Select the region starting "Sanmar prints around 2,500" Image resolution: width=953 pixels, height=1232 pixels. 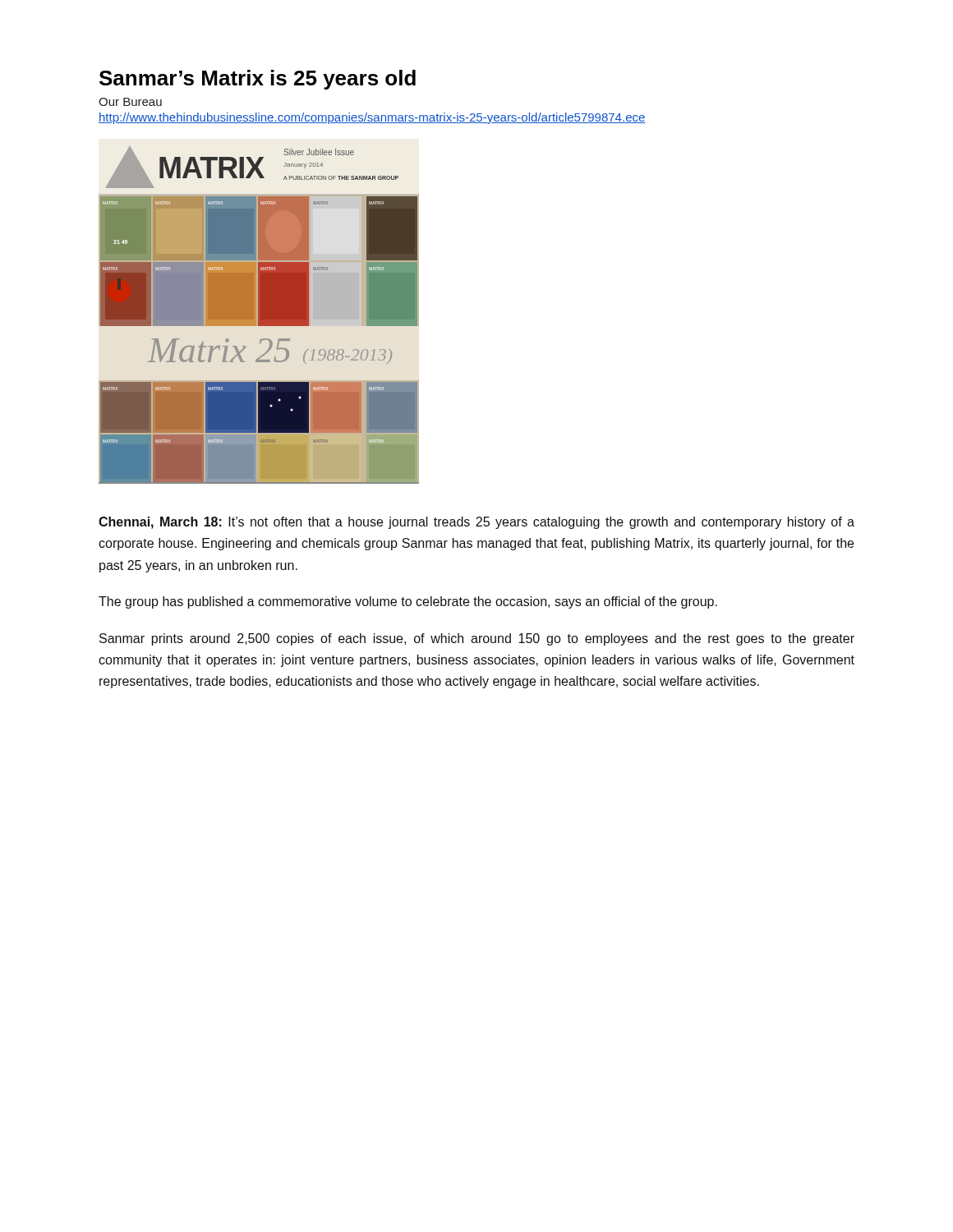point(476,660)
